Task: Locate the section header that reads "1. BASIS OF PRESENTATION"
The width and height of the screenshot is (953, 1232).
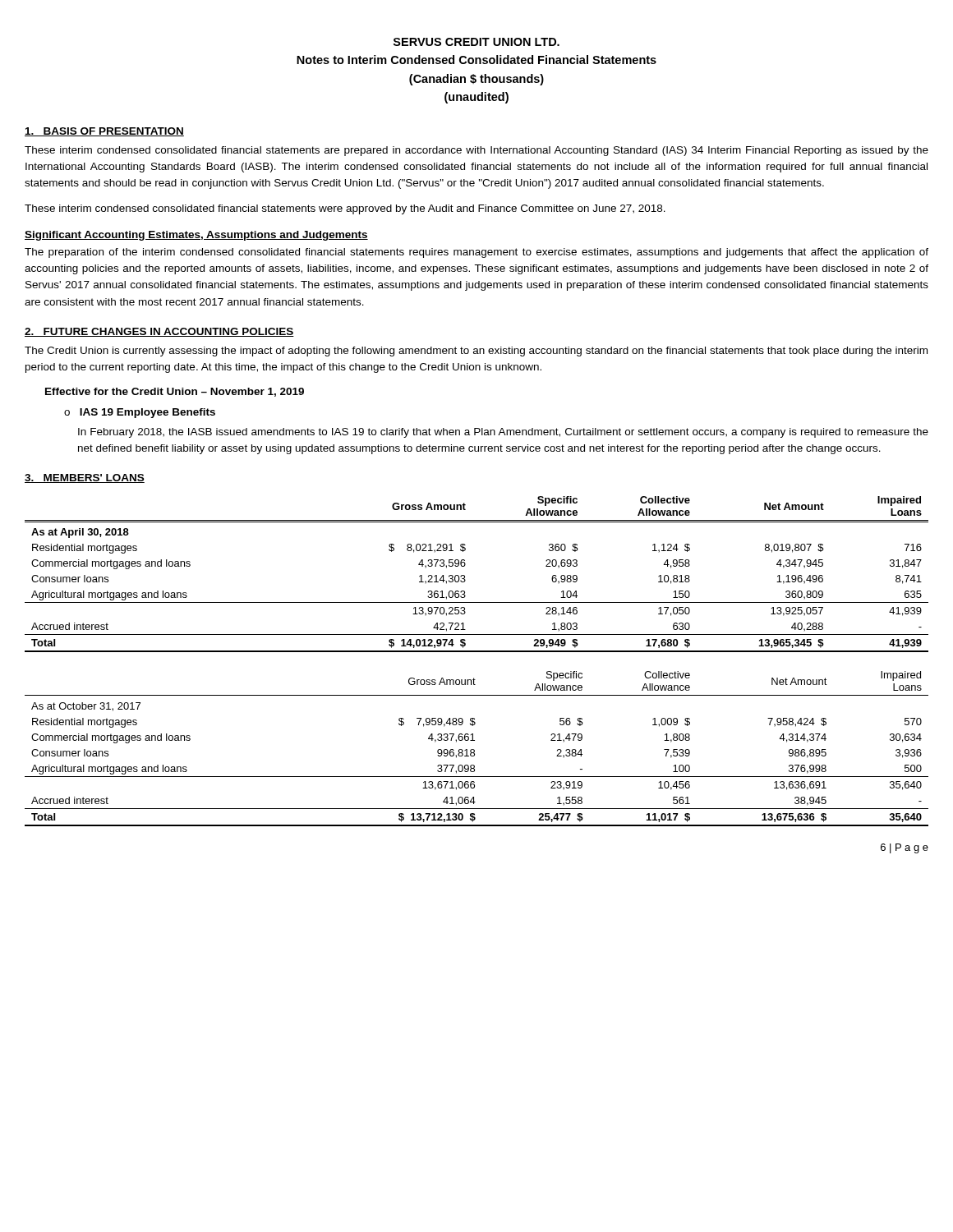Action: (x=104, y=131)
